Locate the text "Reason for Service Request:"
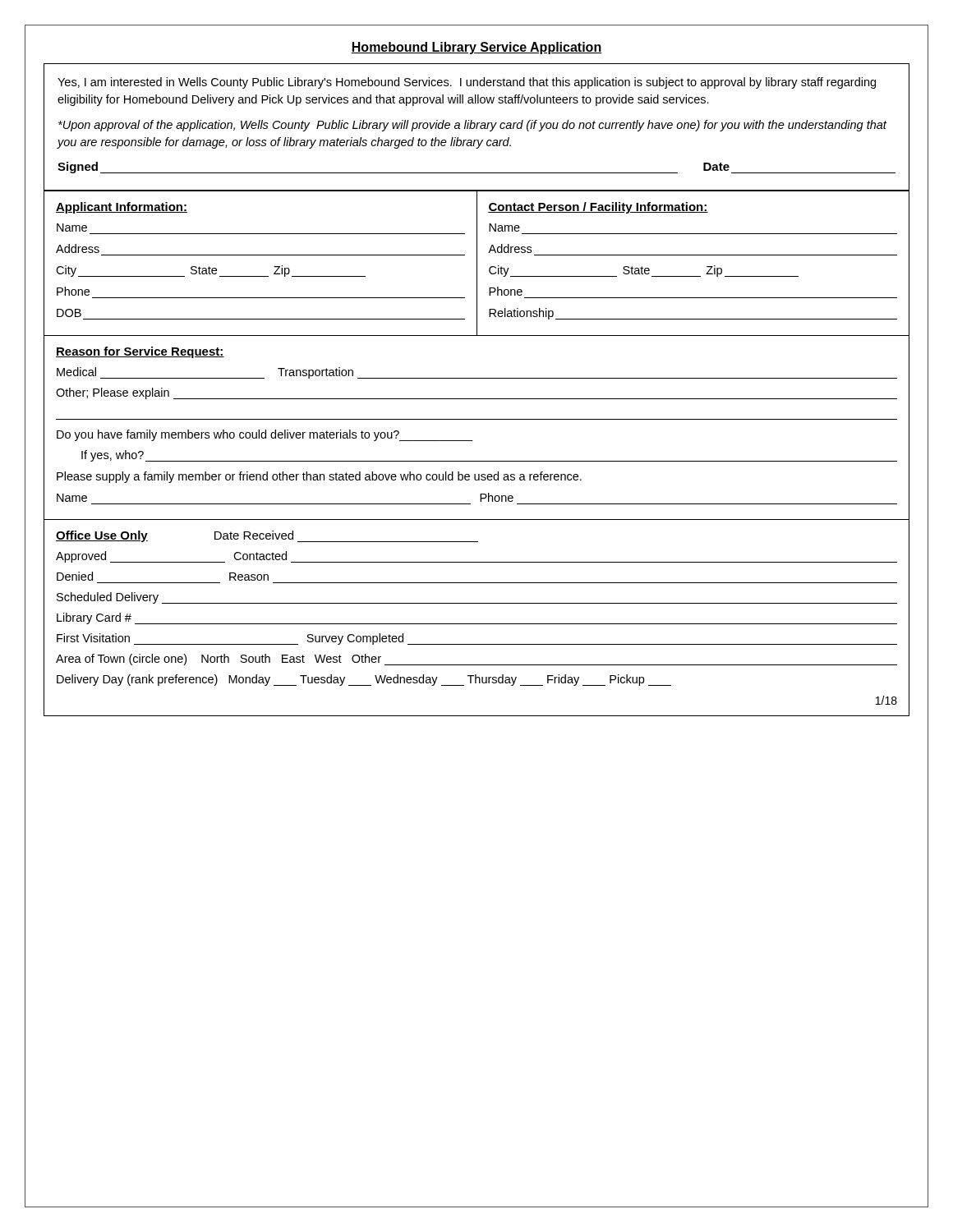The height and width of the screenshot is (1232, 953). tap(140, 351)
